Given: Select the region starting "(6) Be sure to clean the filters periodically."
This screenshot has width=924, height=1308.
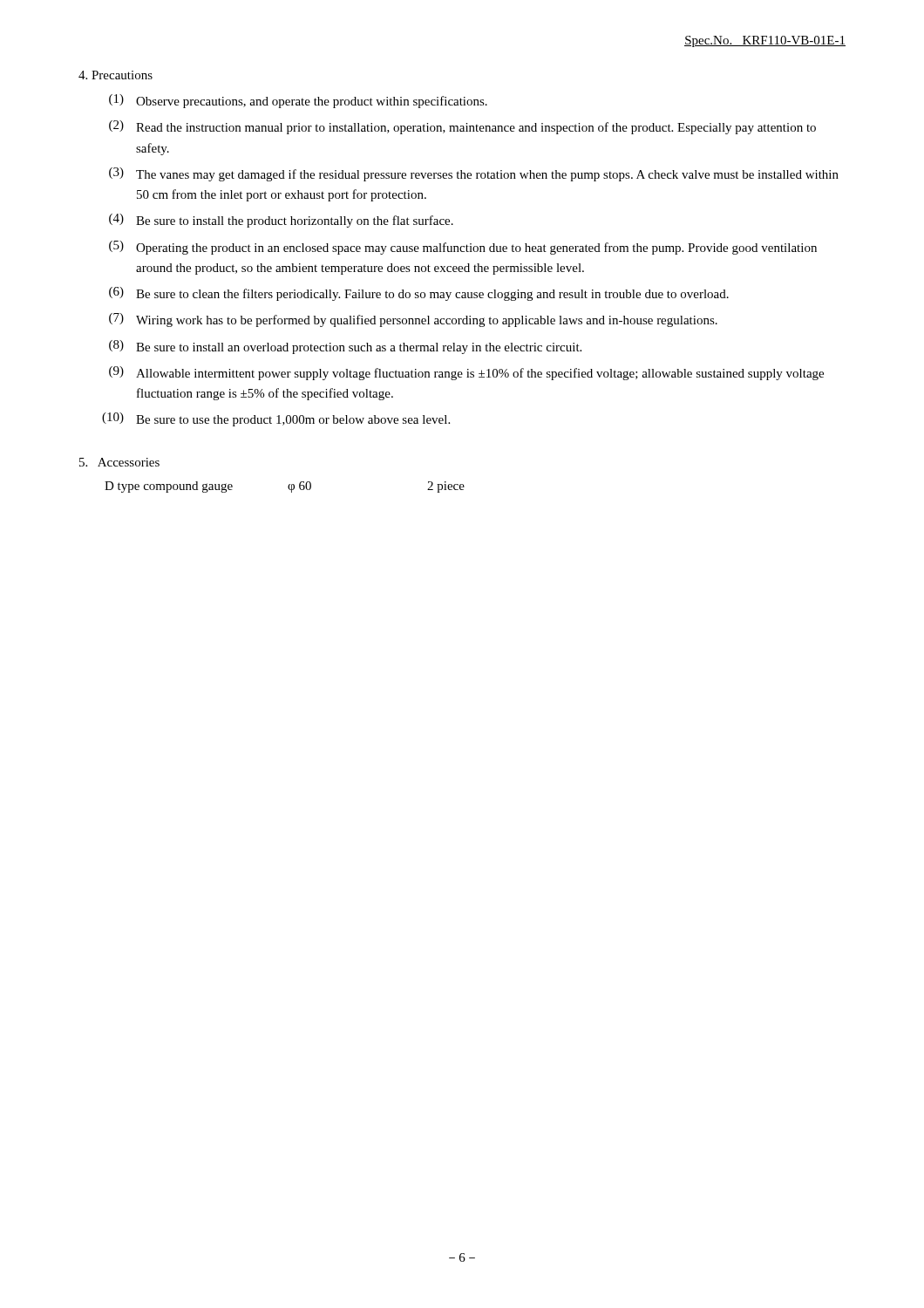Looking at the screenshot, I should 462,294.
